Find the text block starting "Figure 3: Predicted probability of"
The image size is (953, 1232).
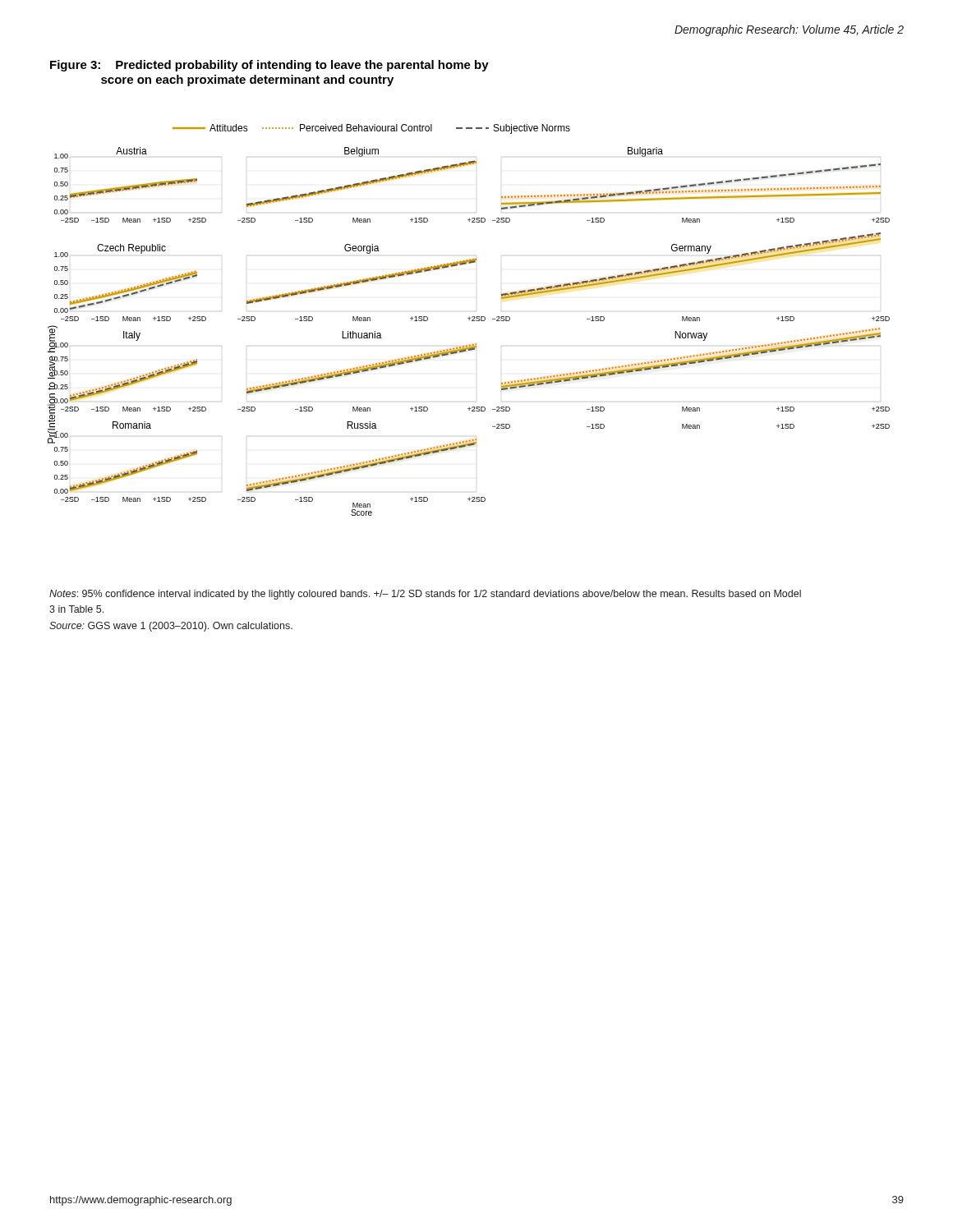coord(269,72)
